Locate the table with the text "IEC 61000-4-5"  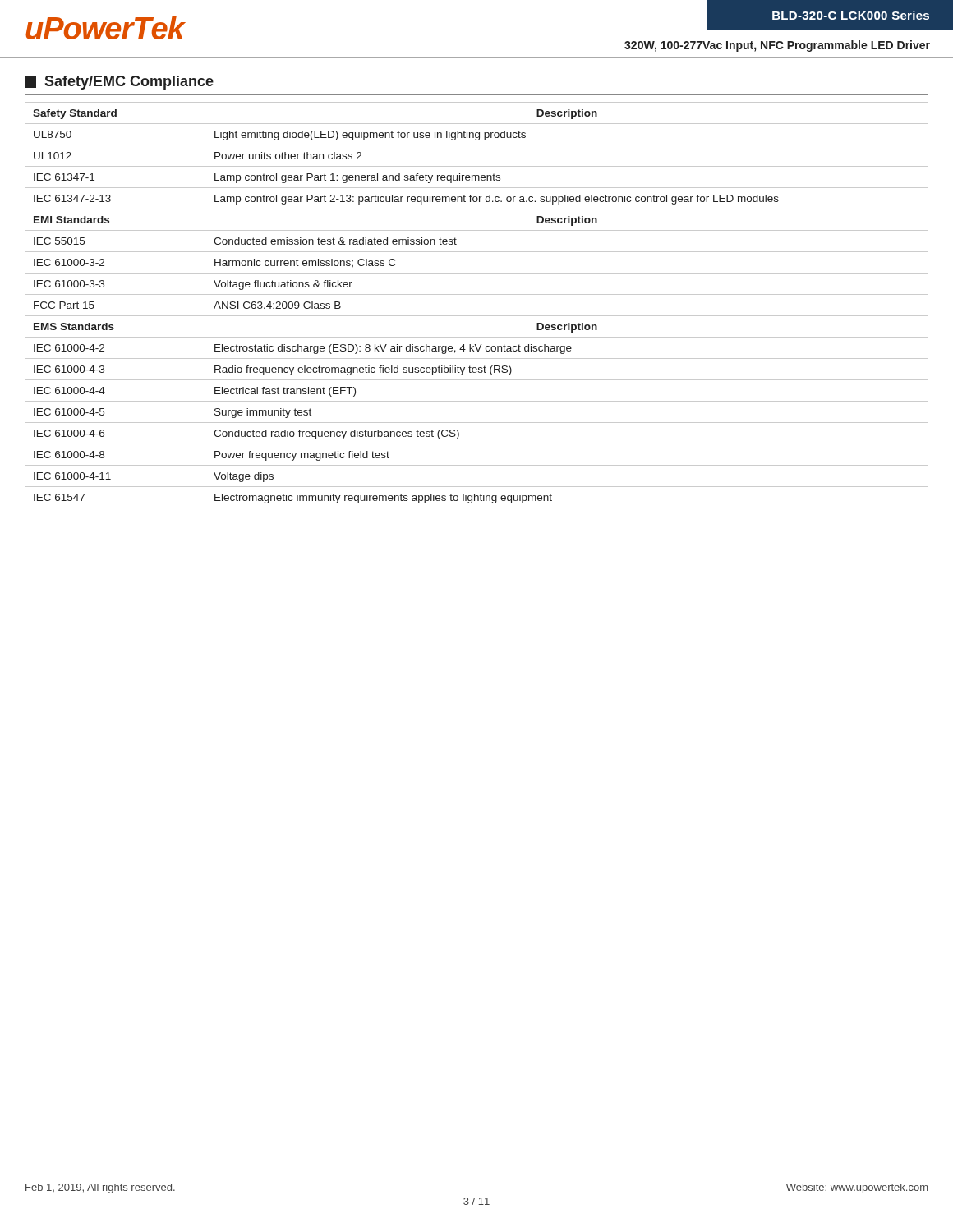pos(476,305)
